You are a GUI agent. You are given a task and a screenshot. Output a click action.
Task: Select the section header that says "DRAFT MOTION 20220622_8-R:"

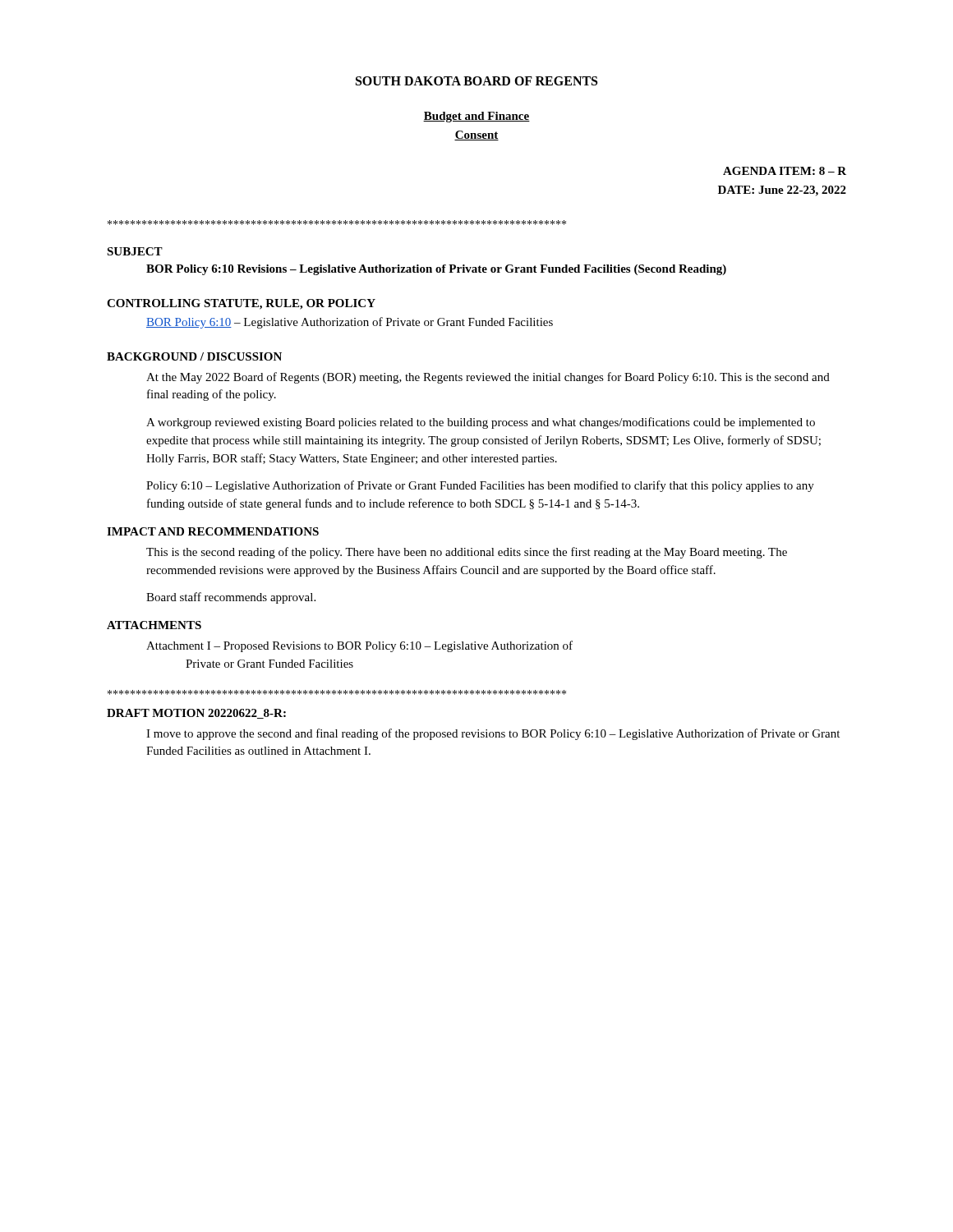[197, 713]
